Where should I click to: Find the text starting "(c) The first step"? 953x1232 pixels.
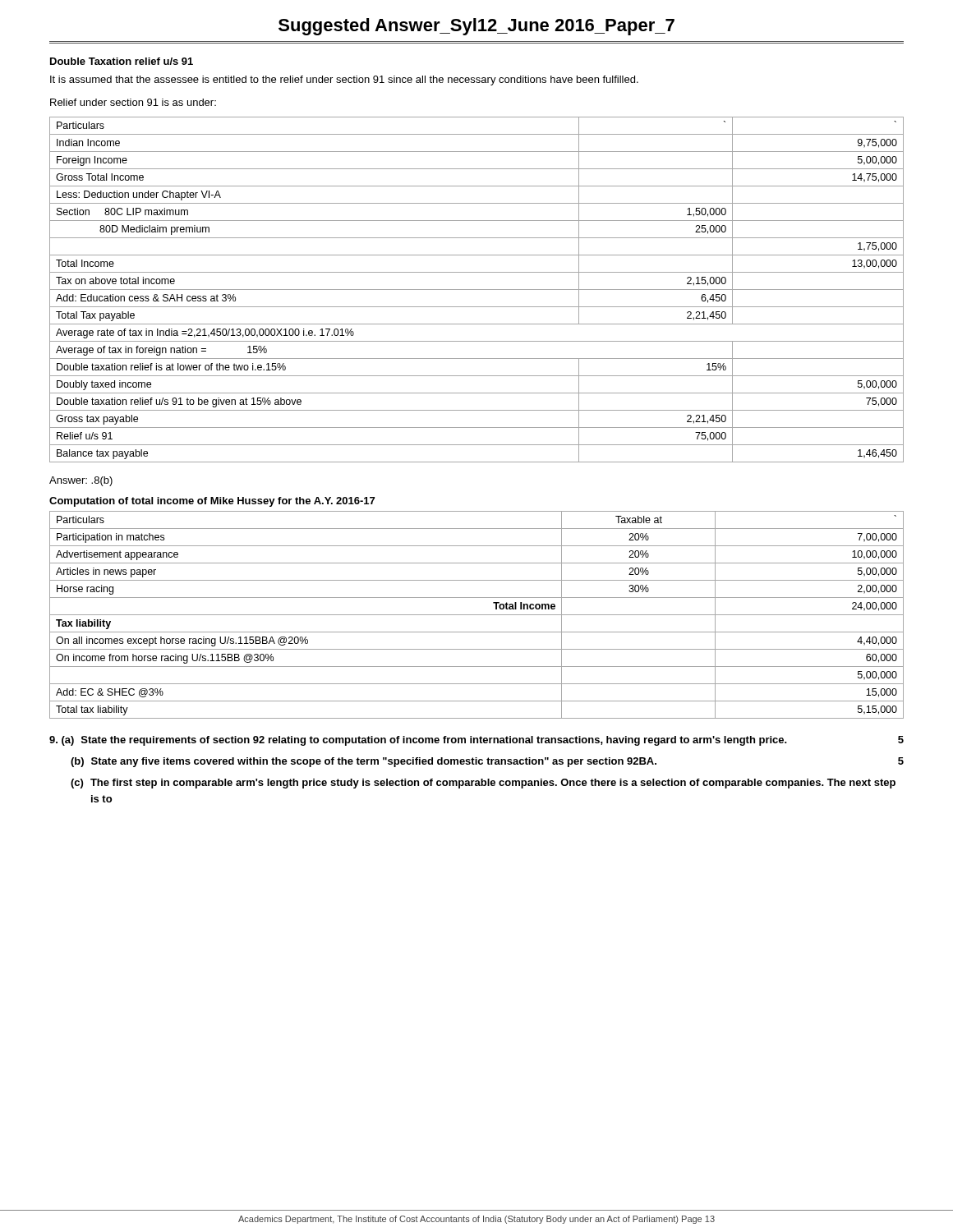pyautogui.click(x=487, y=791)
